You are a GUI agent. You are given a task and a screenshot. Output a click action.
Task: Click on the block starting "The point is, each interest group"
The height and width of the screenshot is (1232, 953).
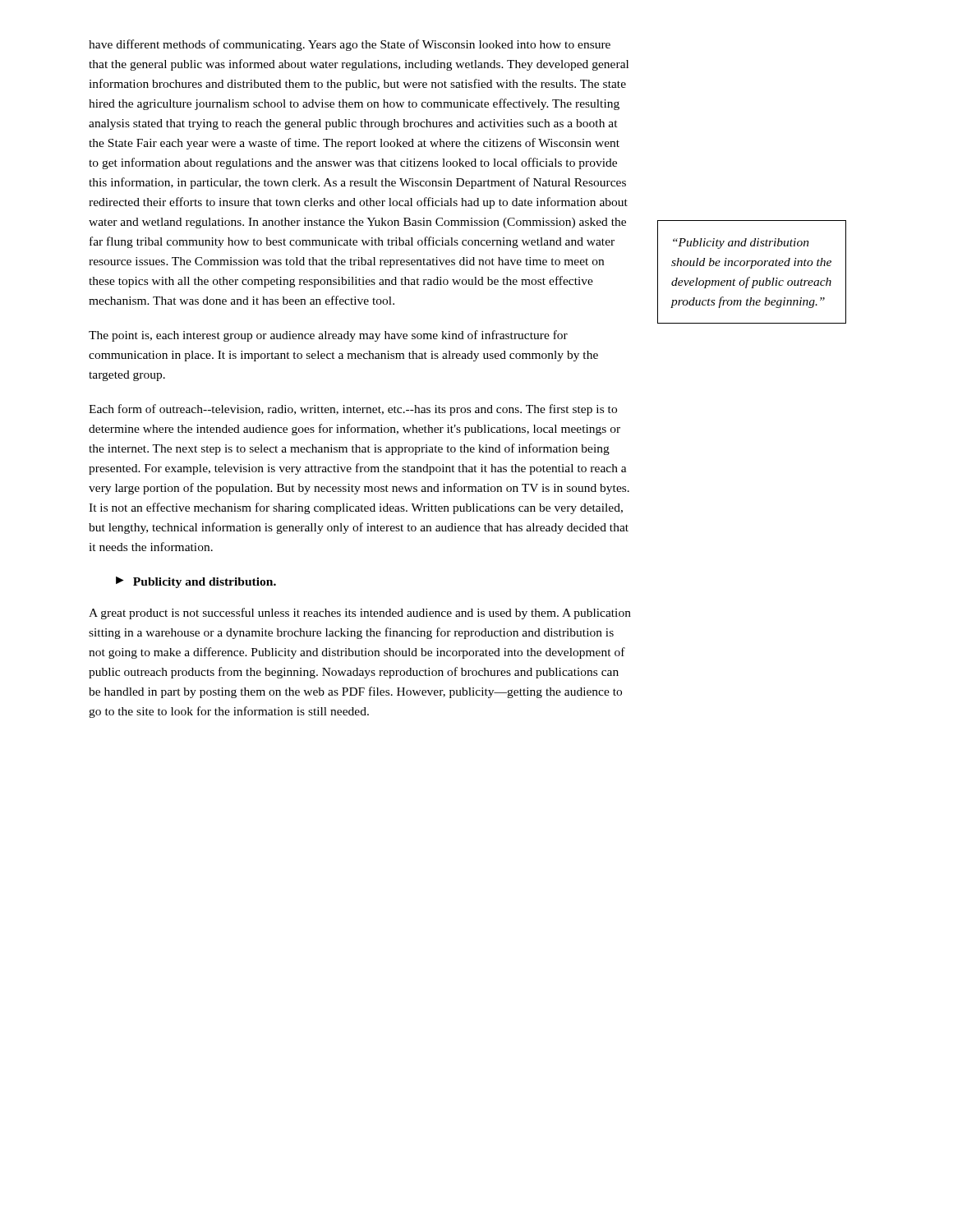[344, 355]
